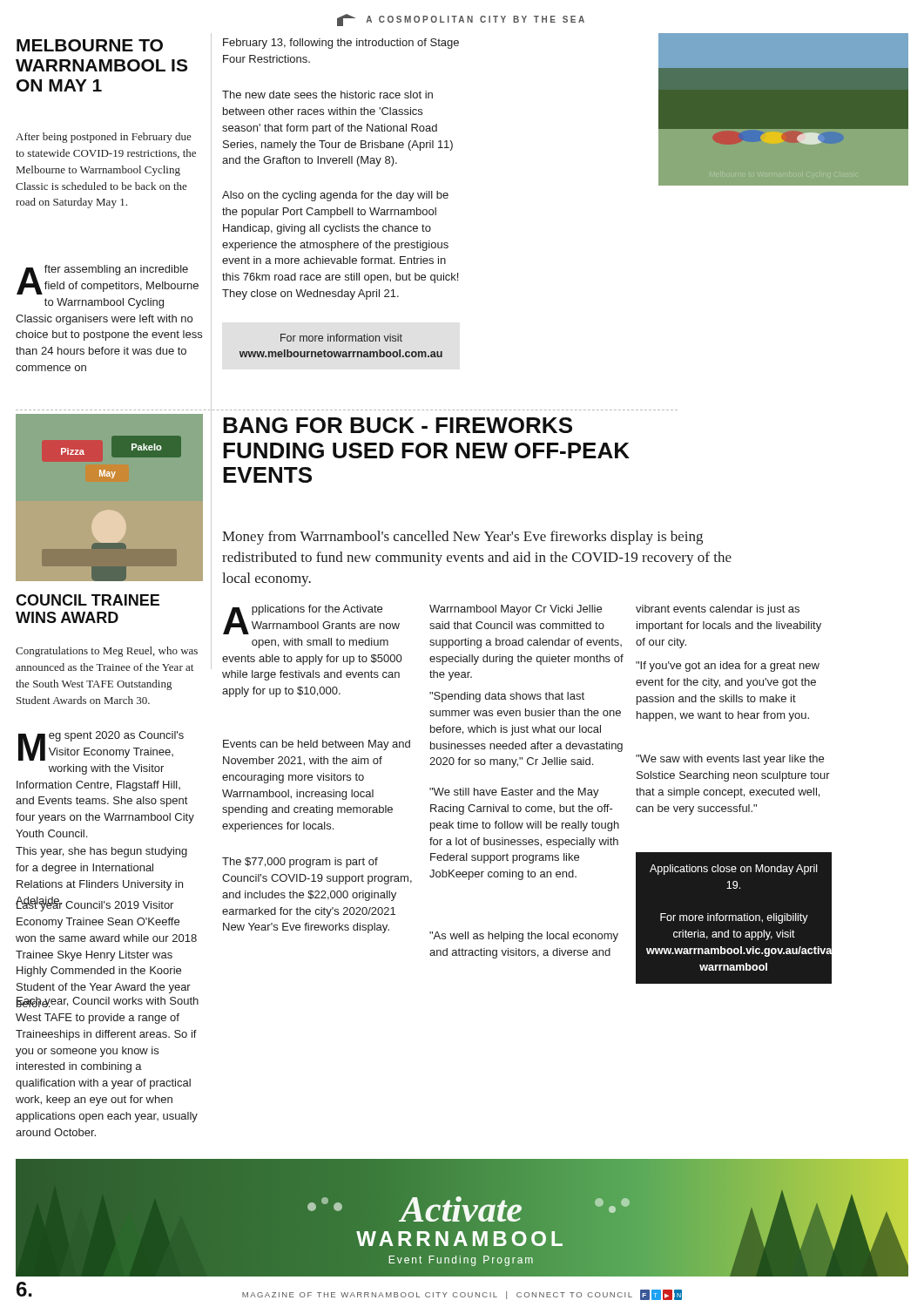924x1307 pixels.
Task: Point to the text starting "MELBOURNE TOWARRNAMBOOL ISON"
Action: point(109,65)
